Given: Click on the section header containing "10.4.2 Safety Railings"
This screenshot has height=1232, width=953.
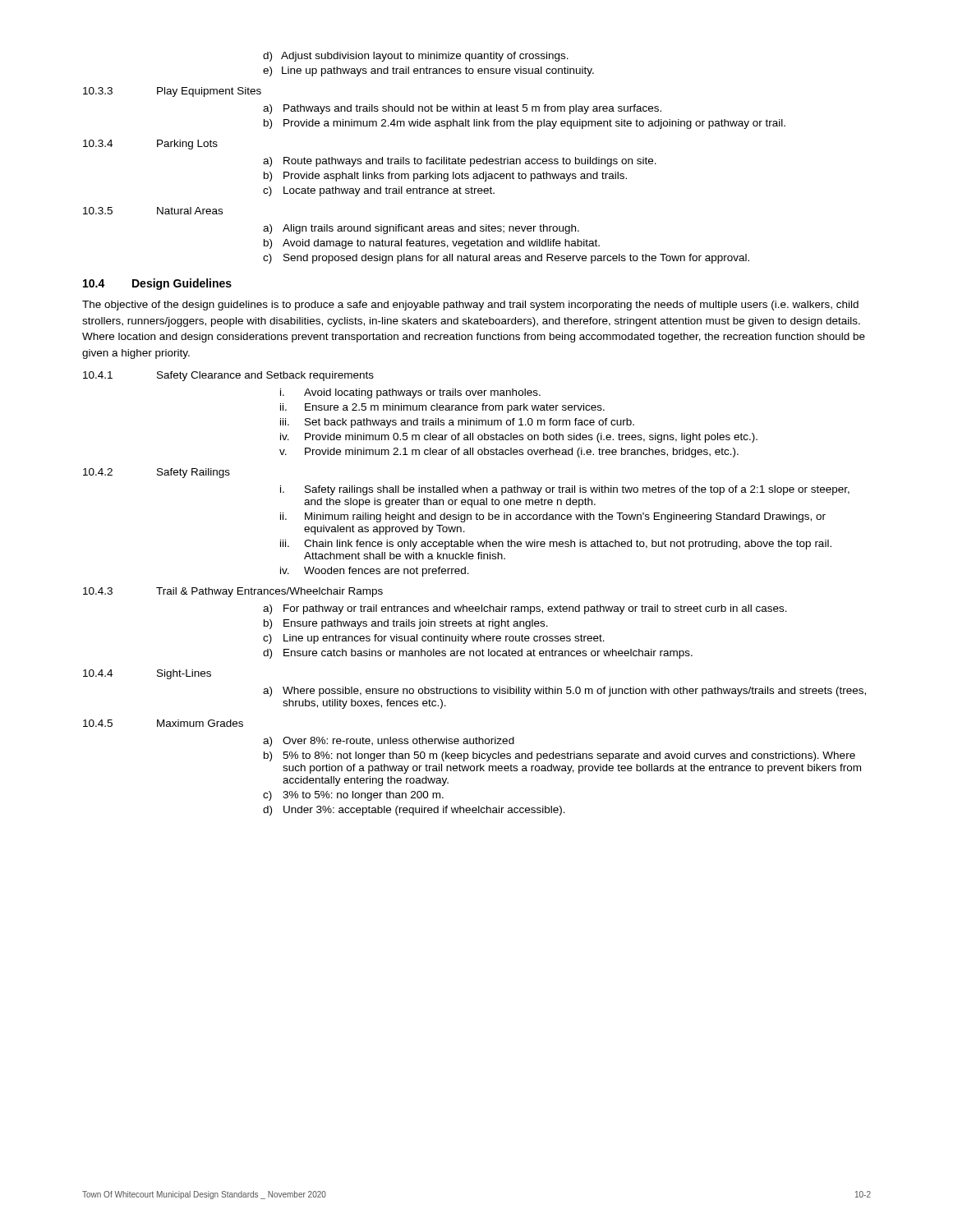Looking at the screenshot, I should (x=157, y=473).
